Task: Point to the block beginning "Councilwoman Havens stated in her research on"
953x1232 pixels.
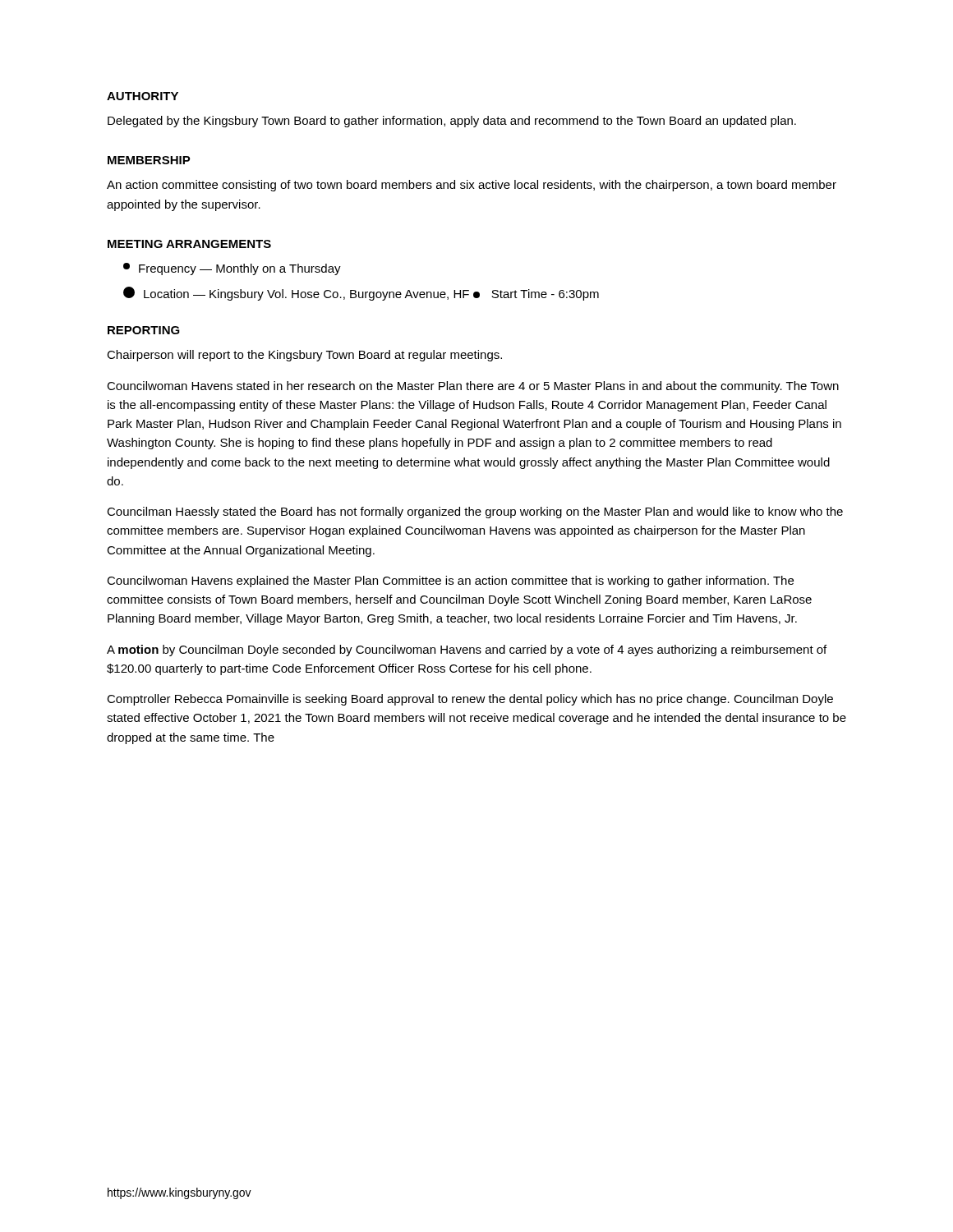Action: (474, 433)
